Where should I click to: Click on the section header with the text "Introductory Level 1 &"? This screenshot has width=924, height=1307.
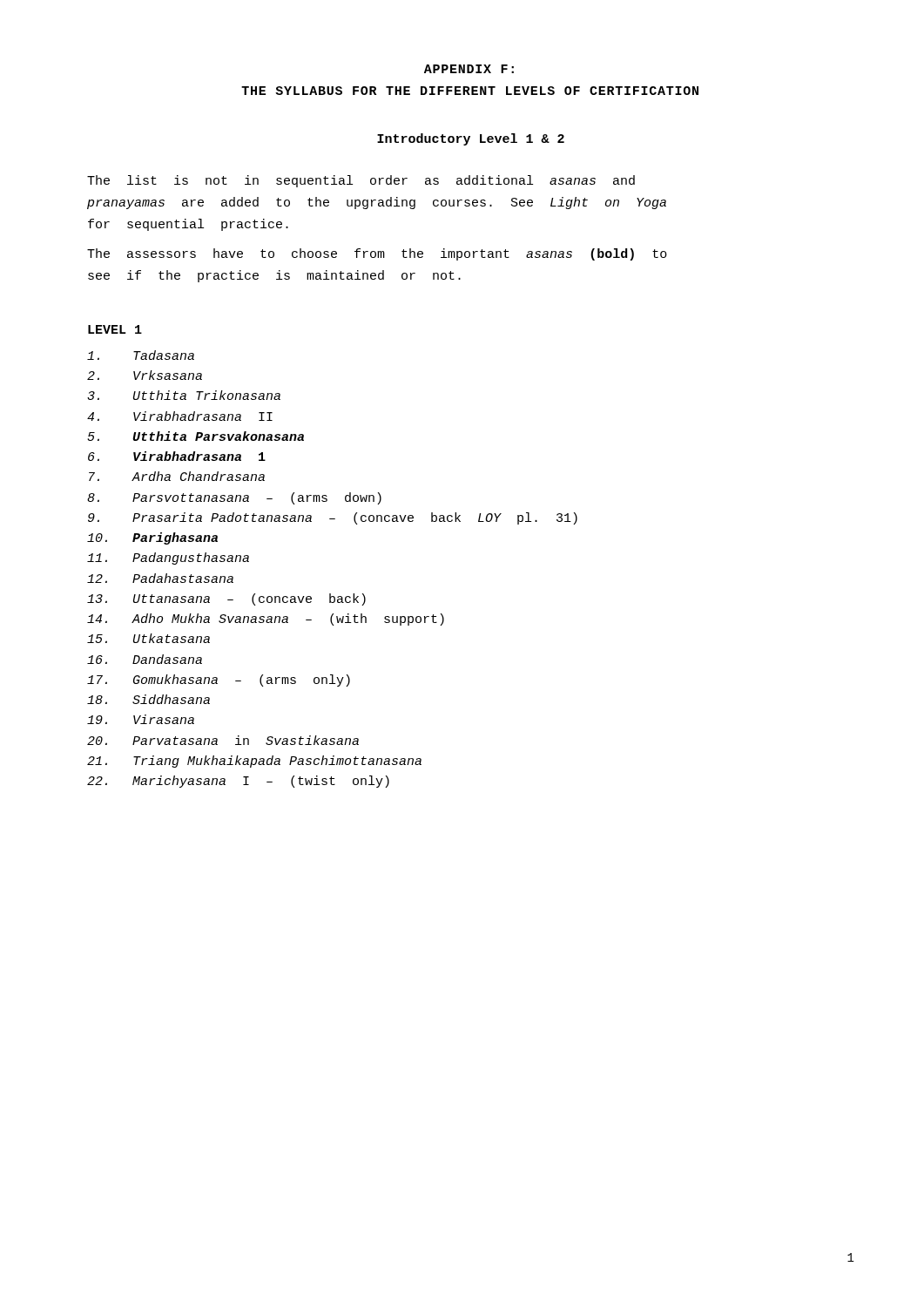[471, 140]
